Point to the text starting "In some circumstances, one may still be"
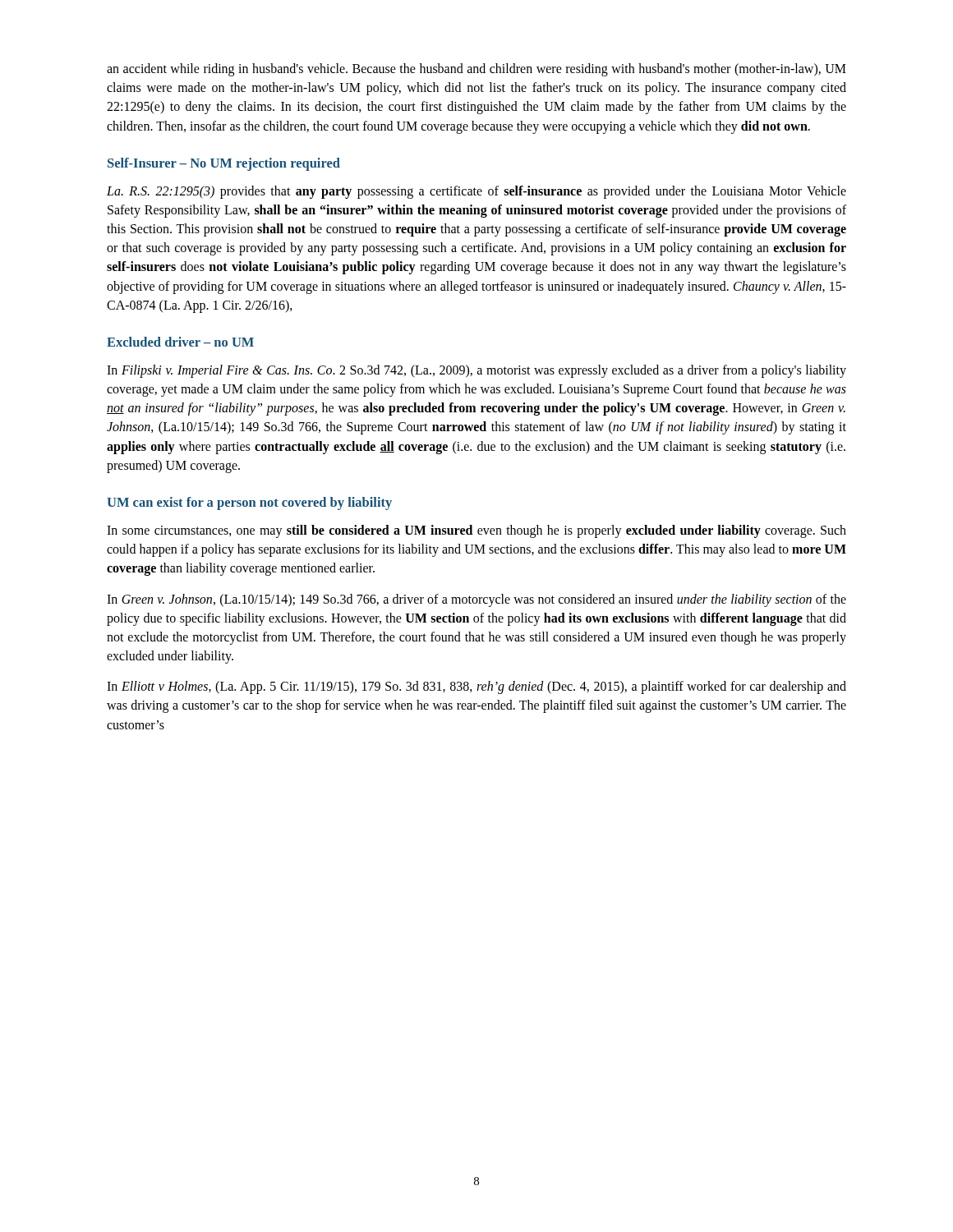The width and height of the screenshot is (953, 1232). pyautogui.click(x=476, y=549)
